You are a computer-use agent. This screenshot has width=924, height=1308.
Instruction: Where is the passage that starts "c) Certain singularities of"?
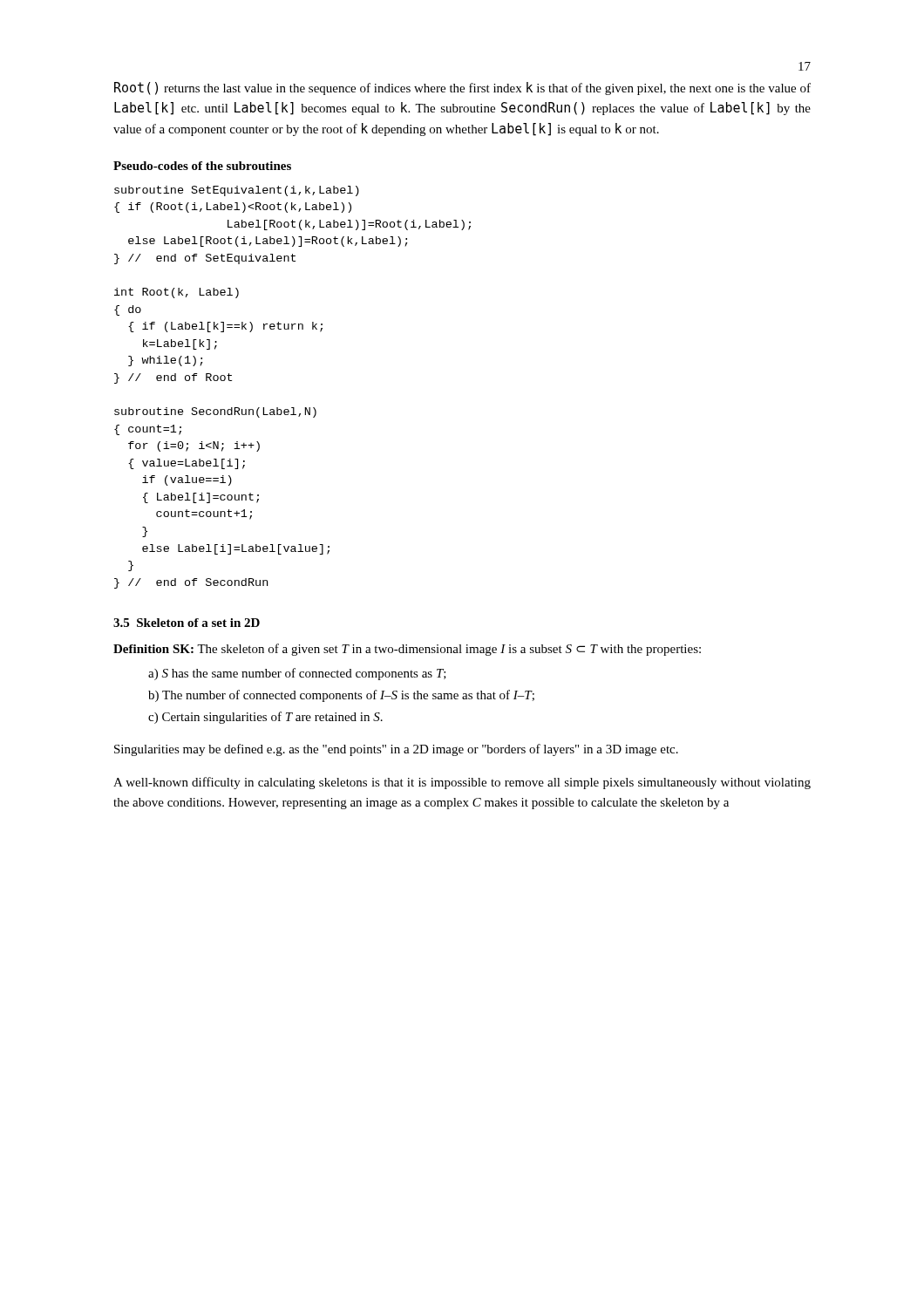click(x=266, y=717)
